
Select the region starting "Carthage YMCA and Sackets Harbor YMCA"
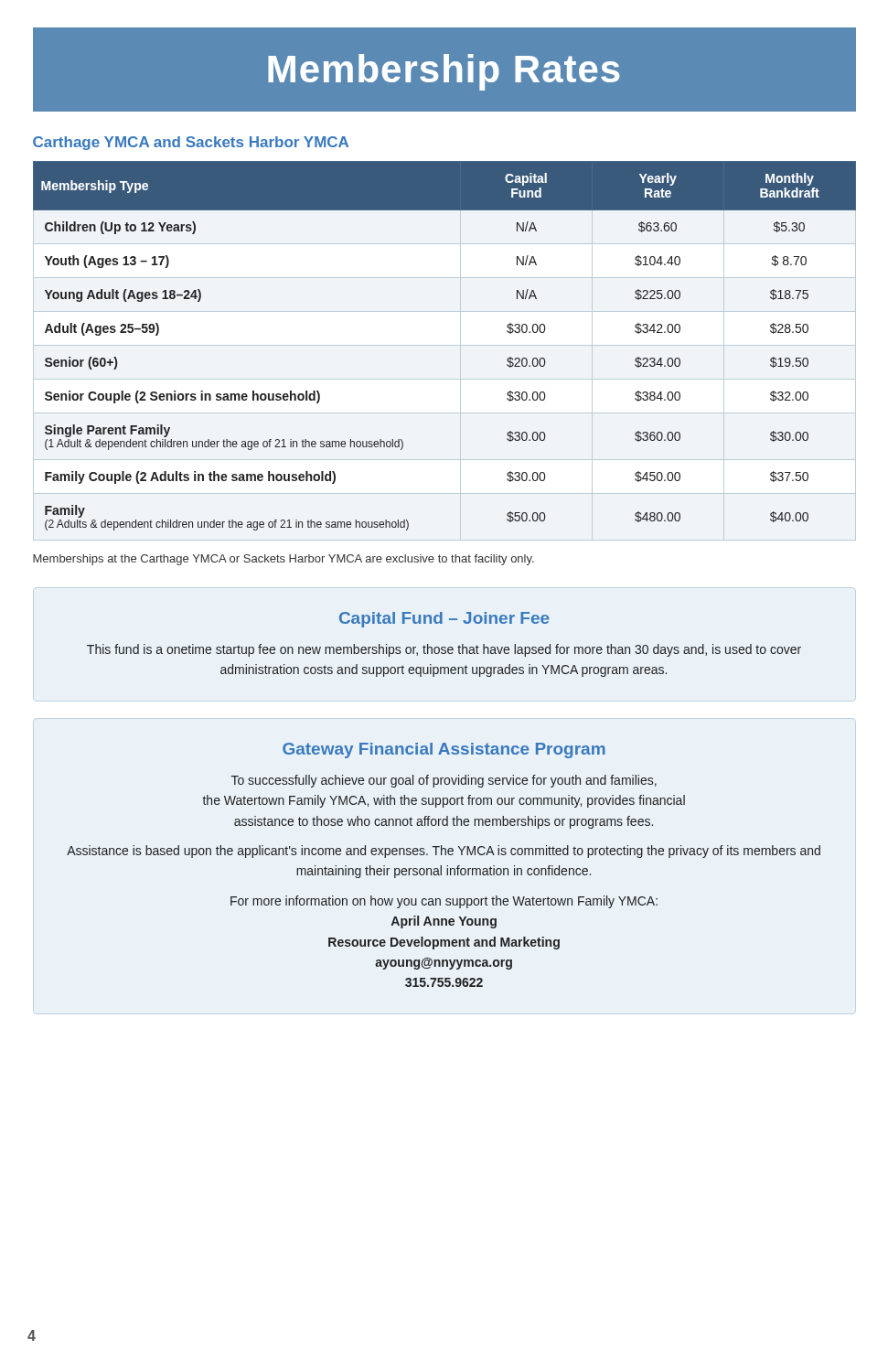(191, 143)
